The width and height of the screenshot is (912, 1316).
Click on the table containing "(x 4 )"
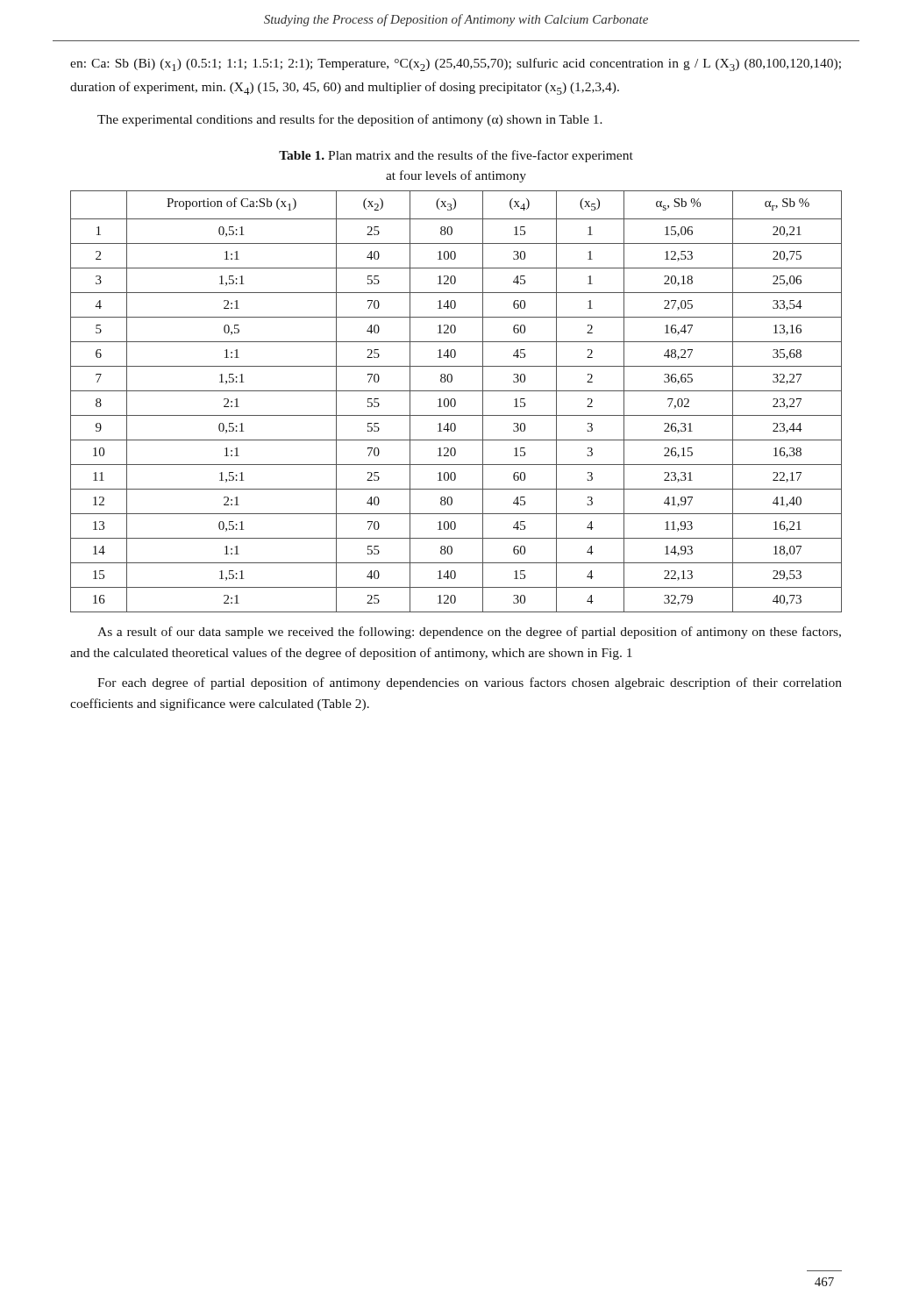click(456, 402)
